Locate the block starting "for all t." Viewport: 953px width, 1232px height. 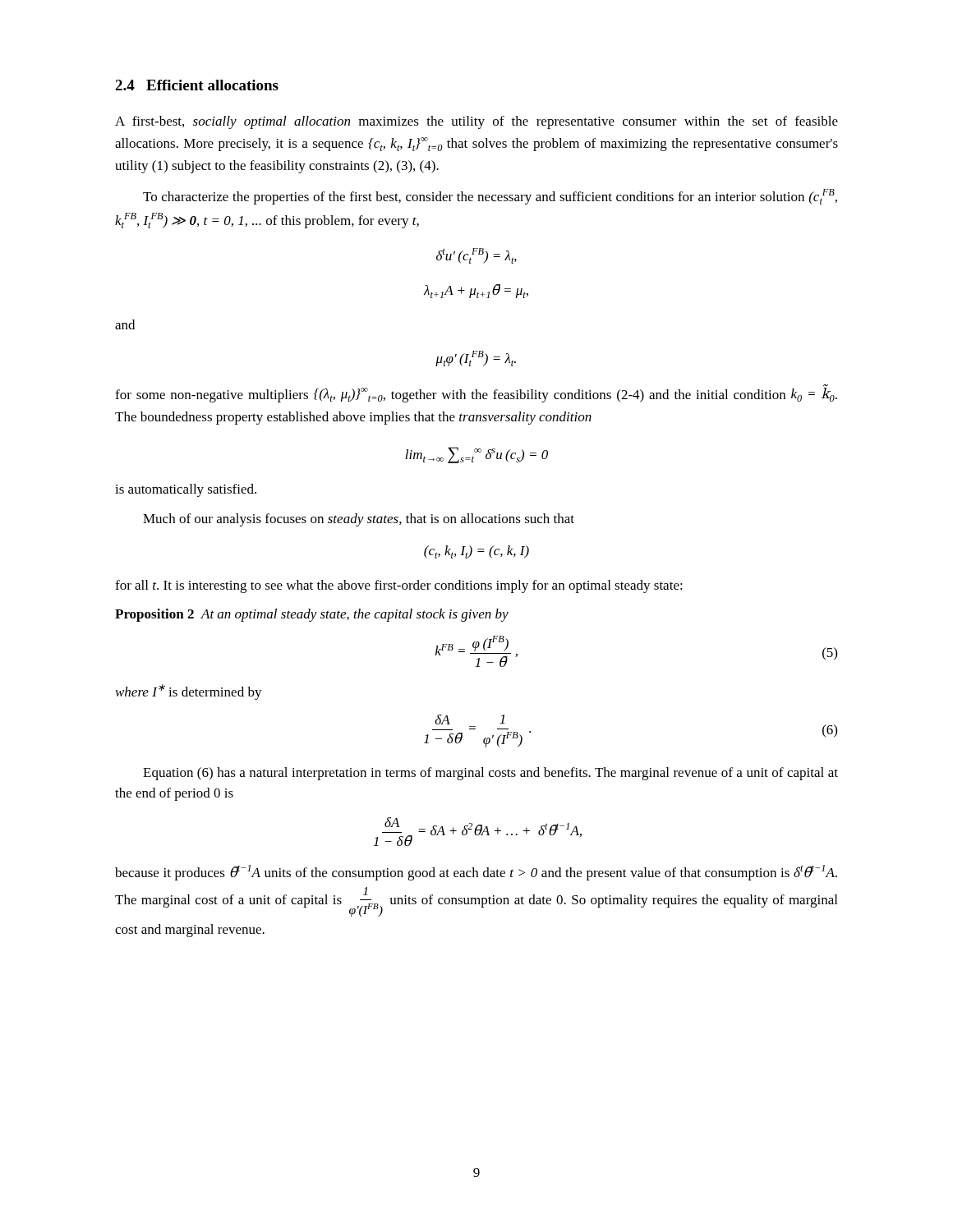coord(399,585)
